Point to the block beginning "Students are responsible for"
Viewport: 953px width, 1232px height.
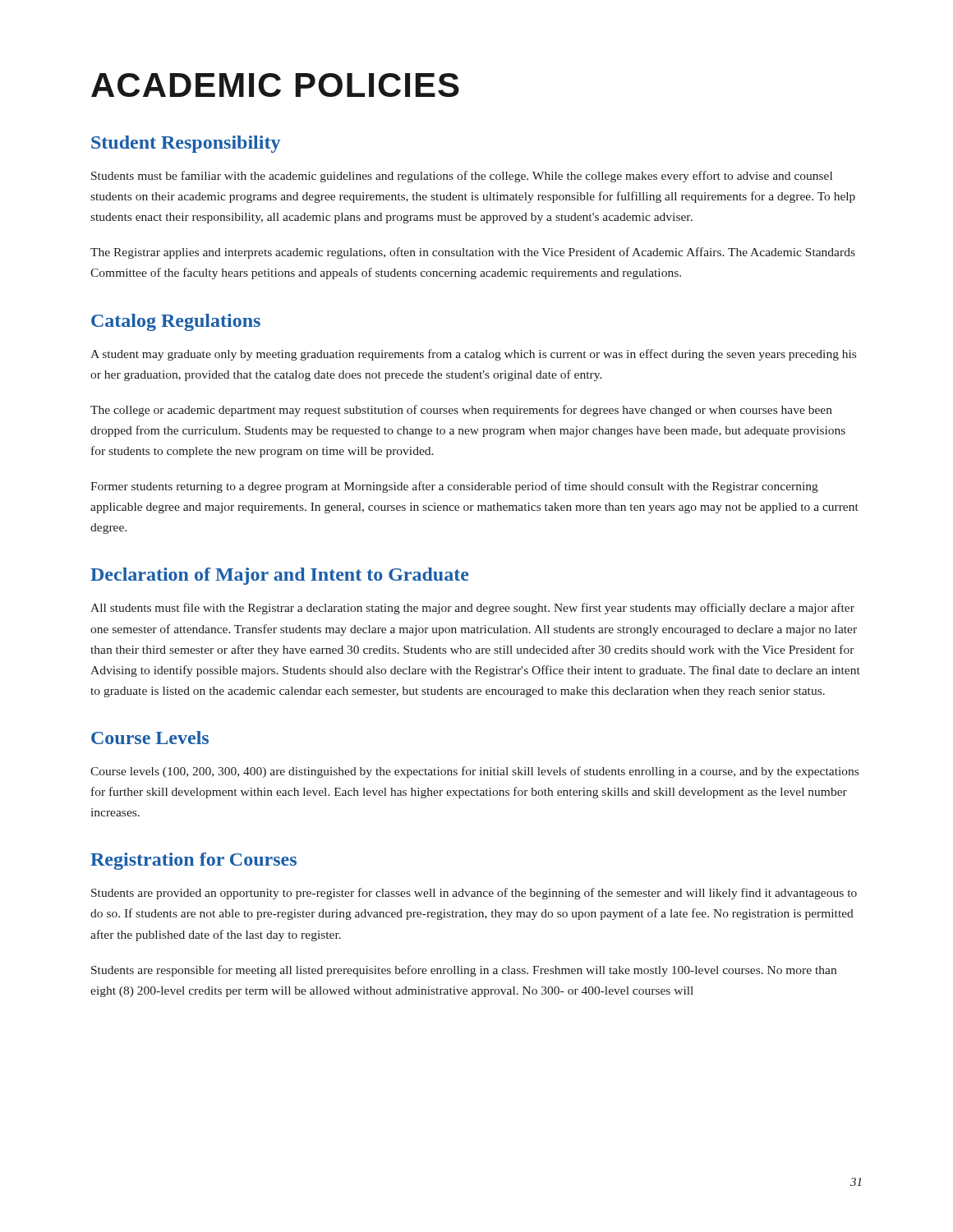pyautogui.click(x=476, y=980)
